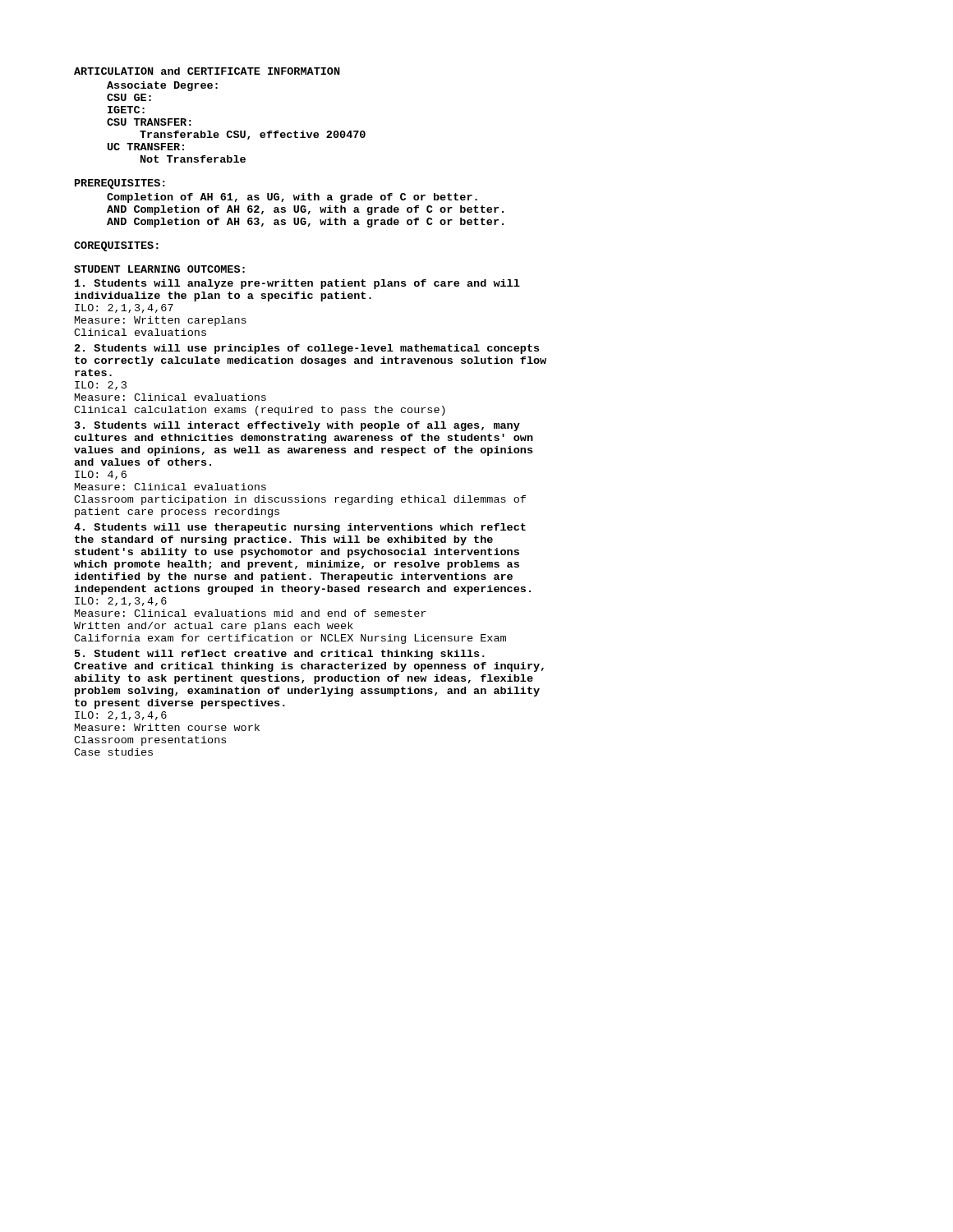The image size is (953, 1232).
Task: Navigate to the text starting "Associate Degree: CSU"
Action: pyautogui.click(x=162, y=86)
